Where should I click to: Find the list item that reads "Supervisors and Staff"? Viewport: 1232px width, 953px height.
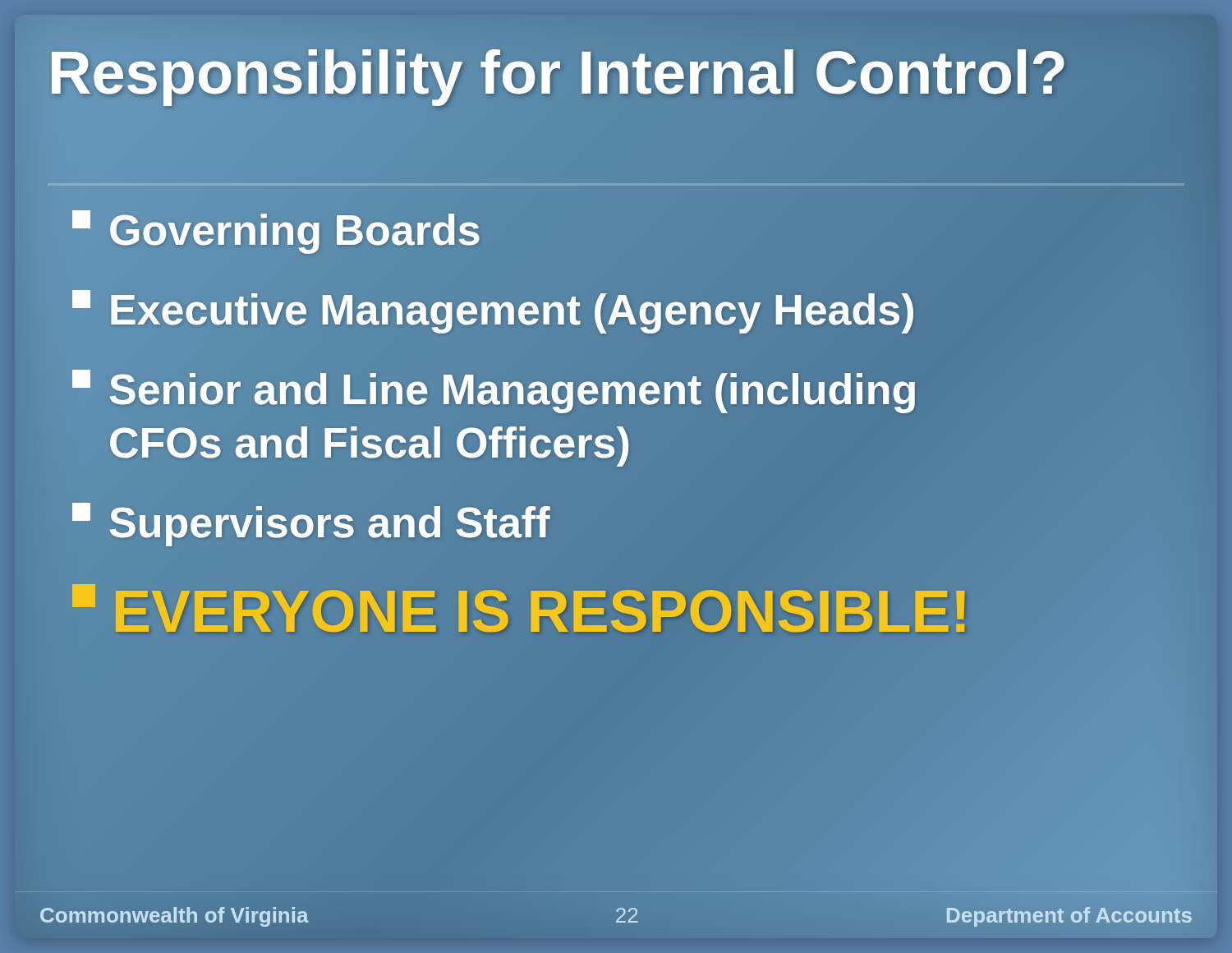[x=311, y=523]
